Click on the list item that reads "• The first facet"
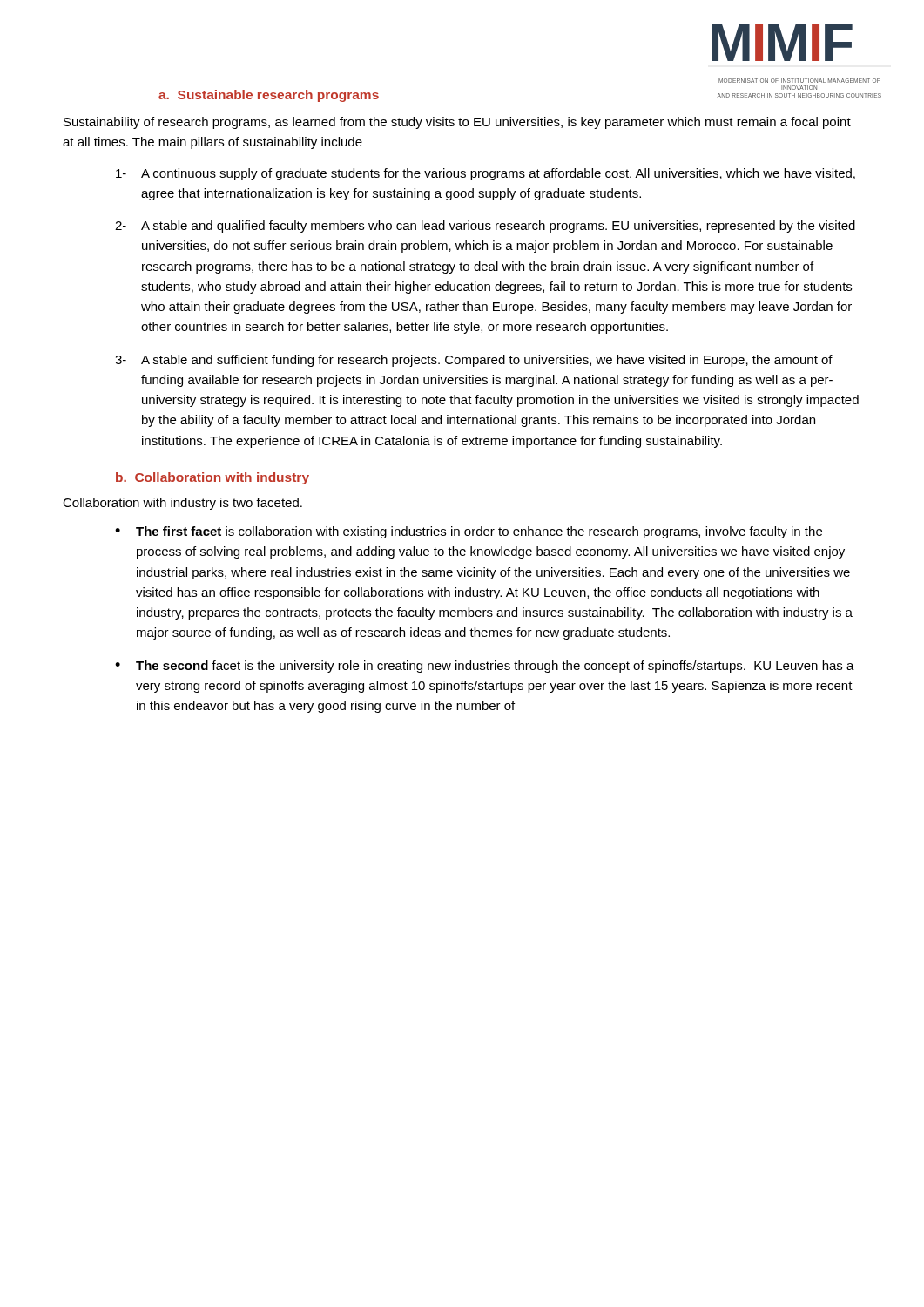This screenshot has height=1307, width=924. coord(488,582)
